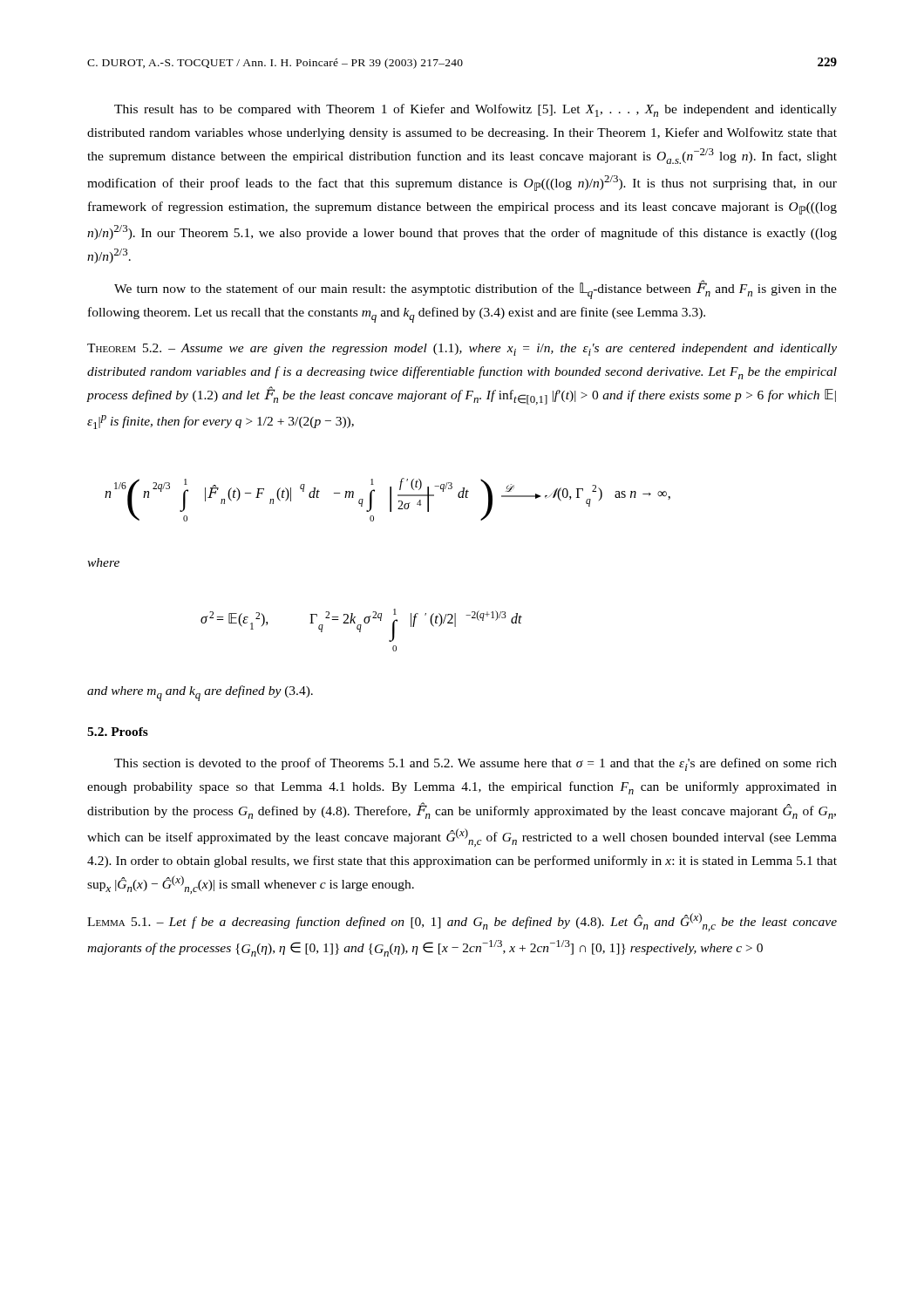Locate the element starting "5.2. Proofs"
The image size is (924, 1308).
click(118, 731)
